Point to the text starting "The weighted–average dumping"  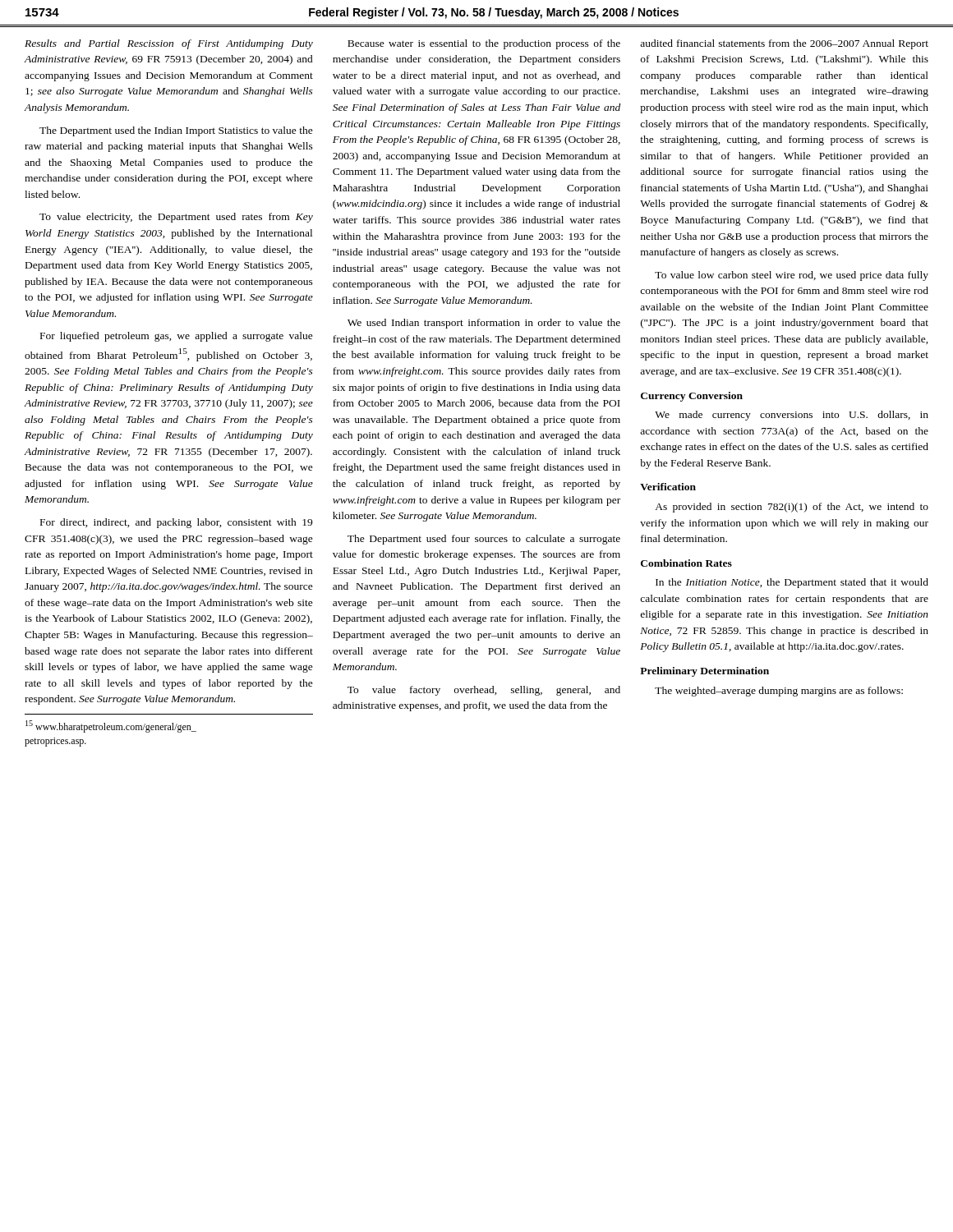click(779, 690)
